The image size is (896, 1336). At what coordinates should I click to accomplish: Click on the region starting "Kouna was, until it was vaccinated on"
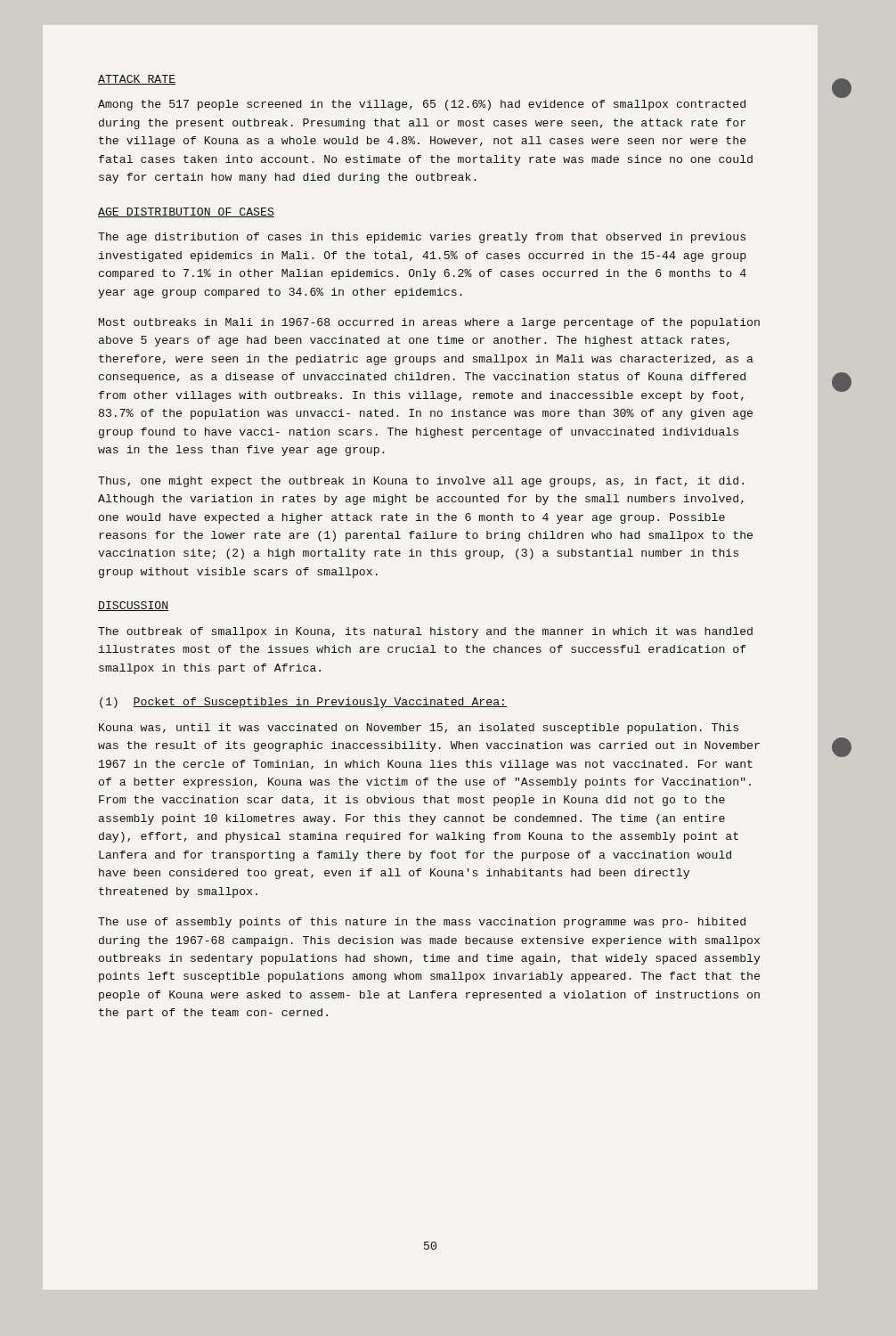[429, 810]
